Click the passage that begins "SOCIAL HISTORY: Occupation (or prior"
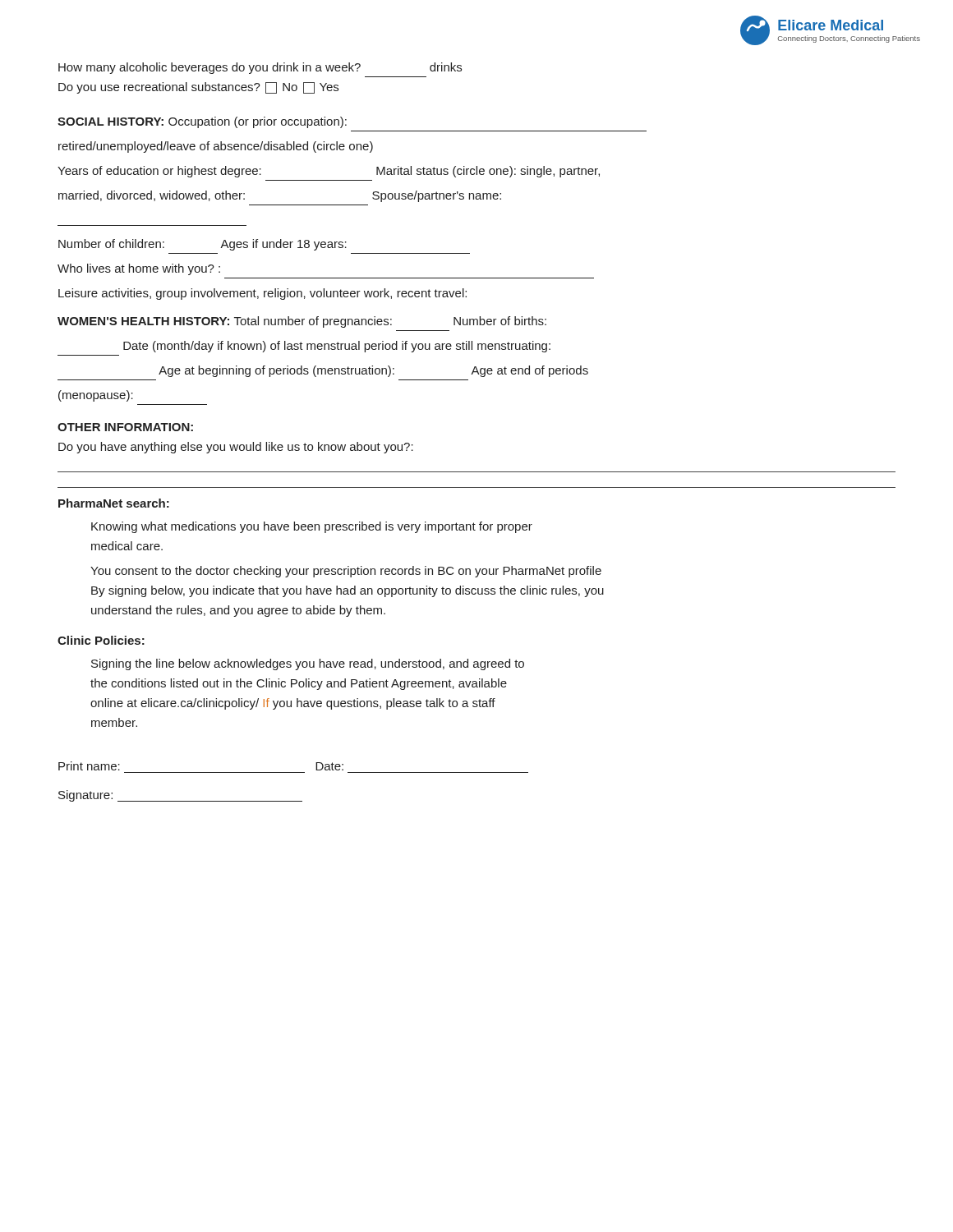Viewport: 953px width, 1232px height. 352,123
